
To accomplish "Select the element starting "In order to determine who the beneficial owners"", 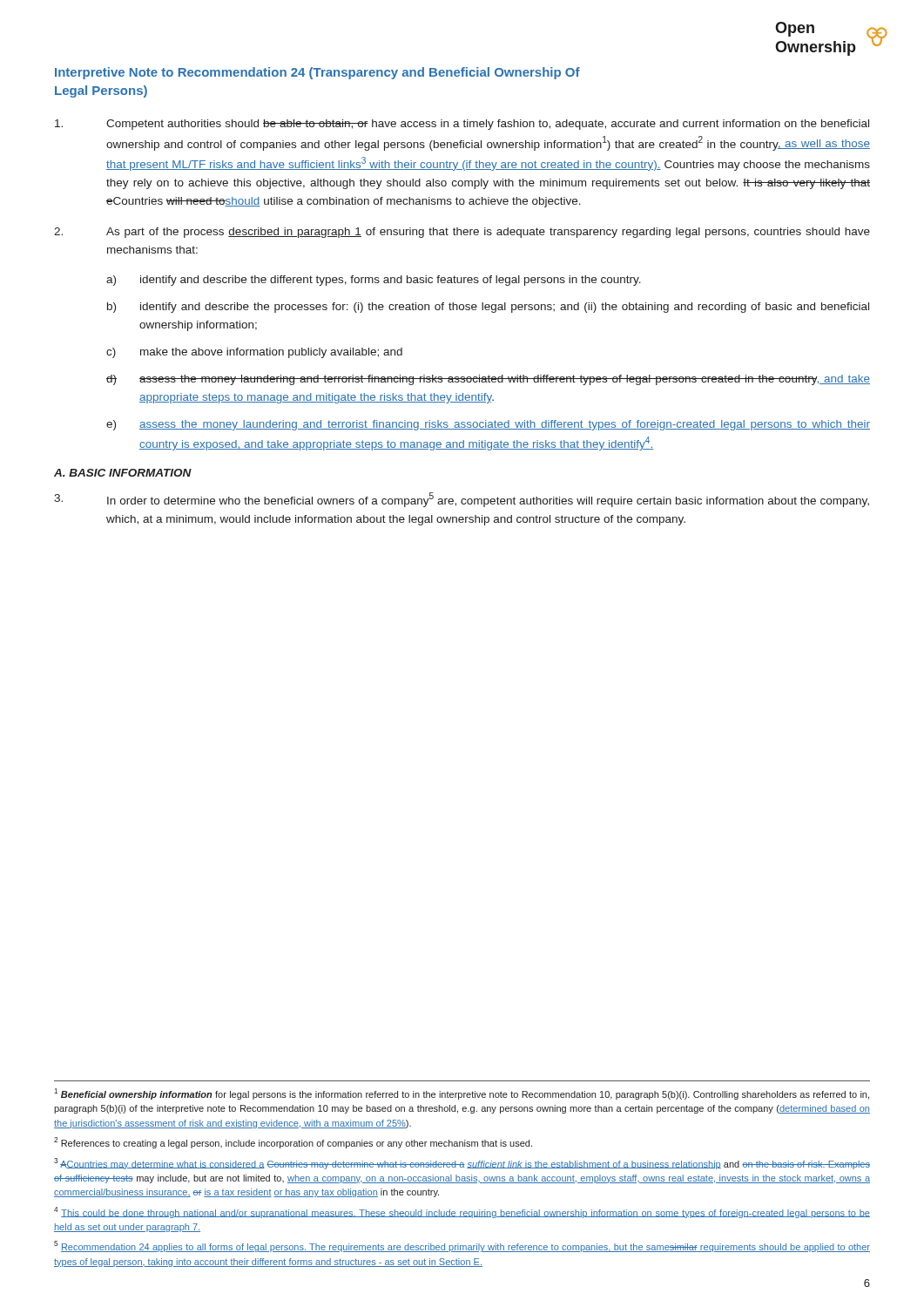I will pos(462,509).
